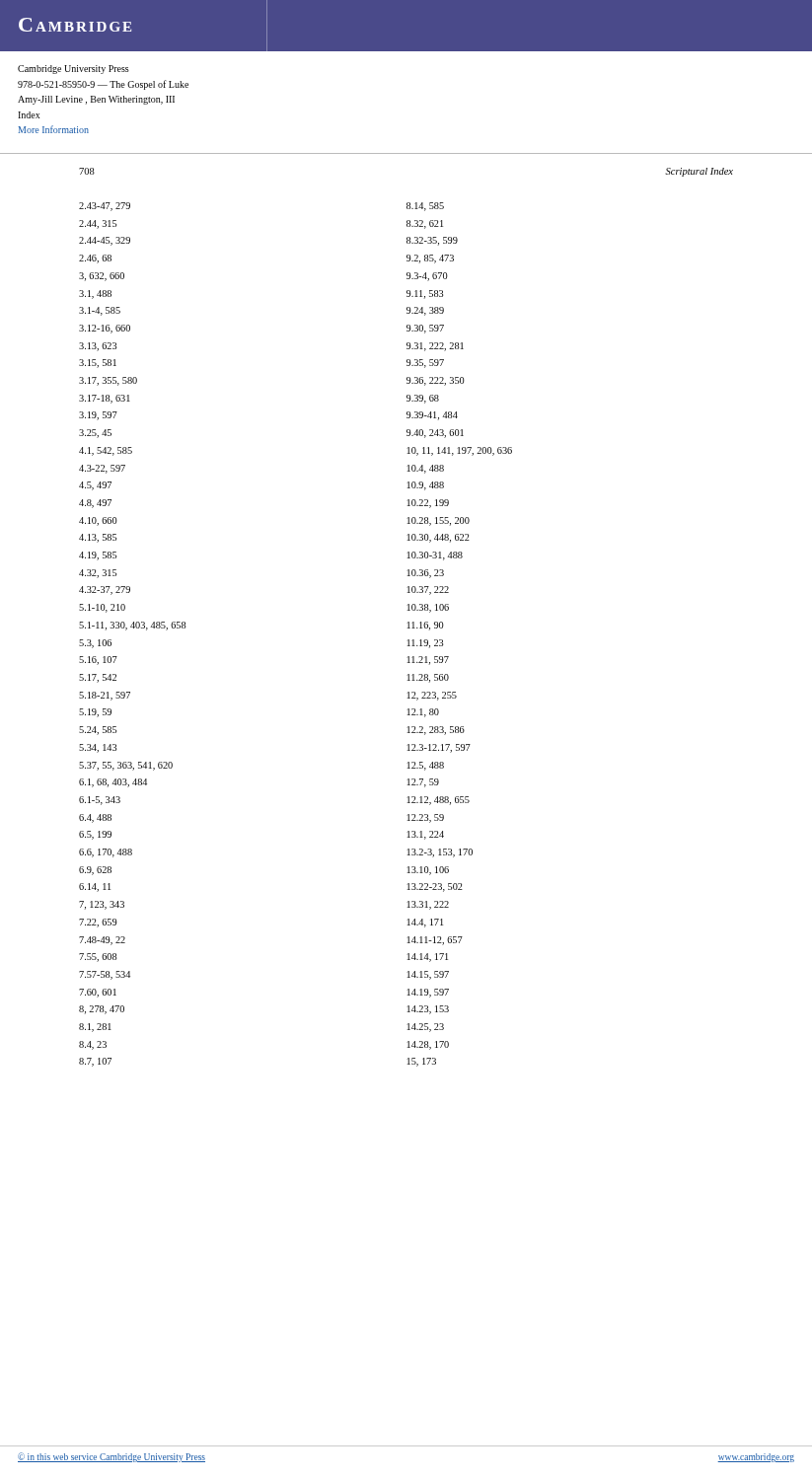The height and width of the screenshot is (1480, 812).
Task: Click where it says "5.1-10, 210"
Action: pos(102,607)
